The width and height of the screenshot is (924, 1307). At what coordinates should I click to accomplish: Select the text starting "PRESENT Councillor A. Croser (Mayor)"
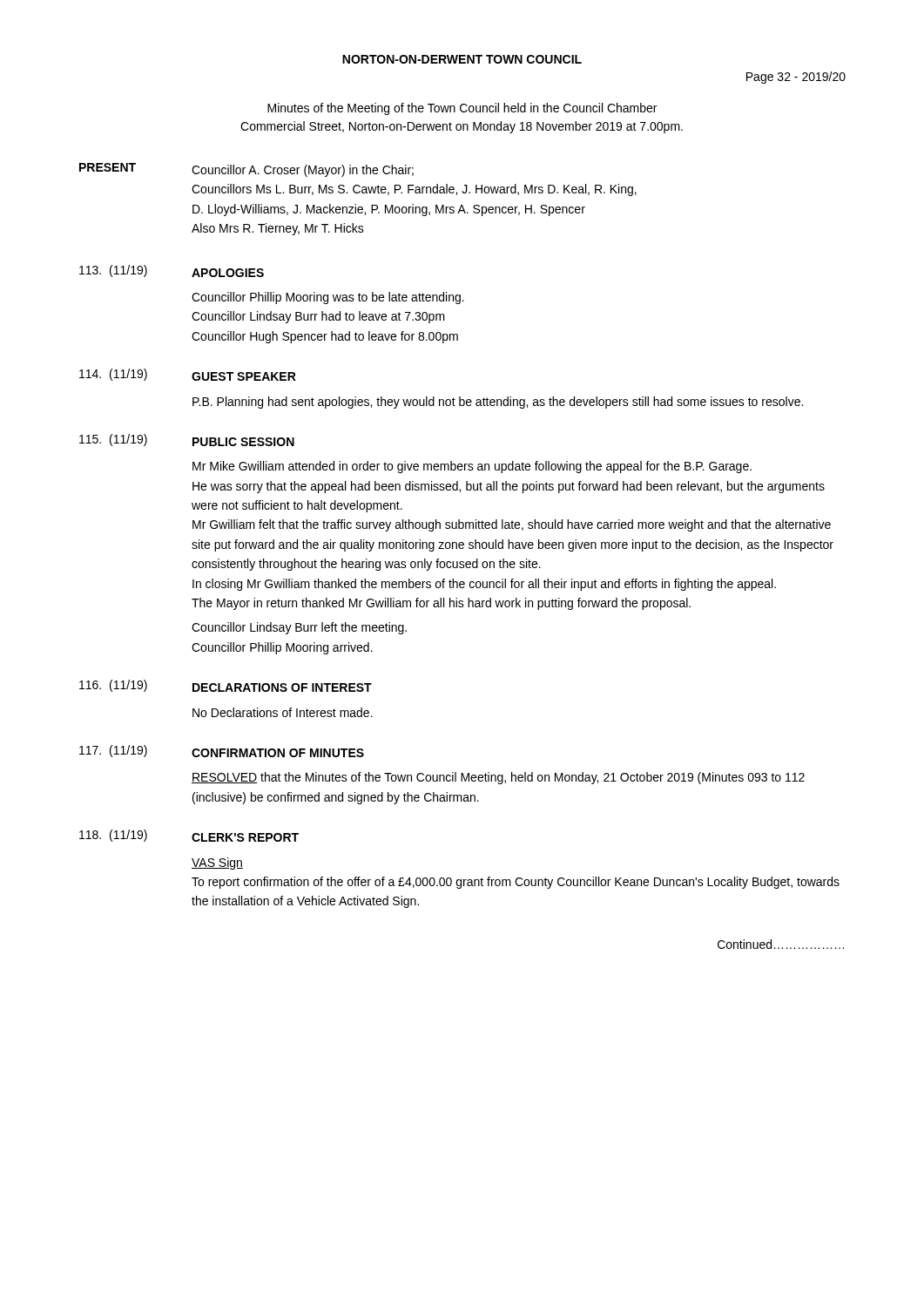462,199
